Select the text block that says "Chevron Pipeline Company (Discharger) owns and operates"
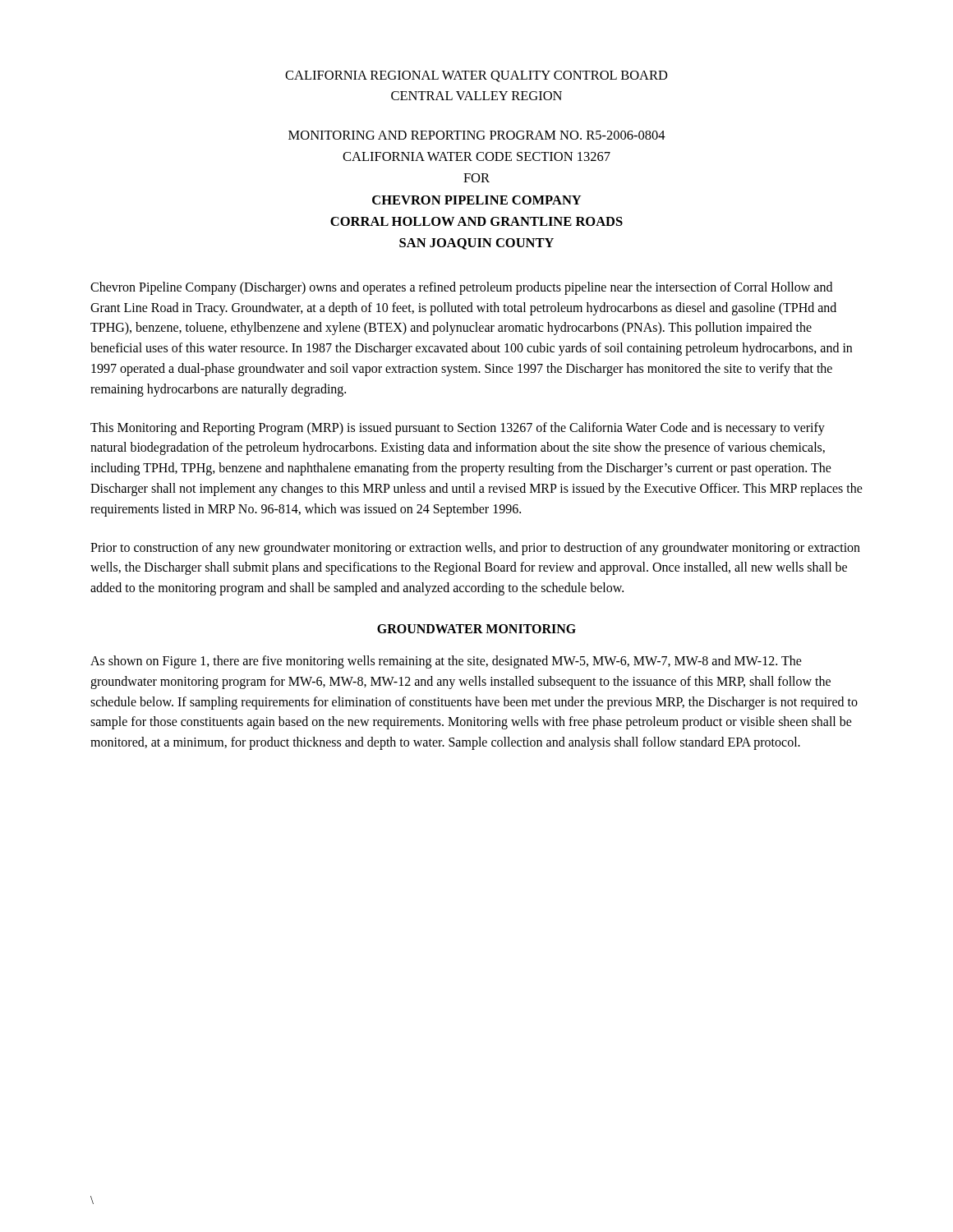The image size is (953, 1232). (x=471, y=338)
